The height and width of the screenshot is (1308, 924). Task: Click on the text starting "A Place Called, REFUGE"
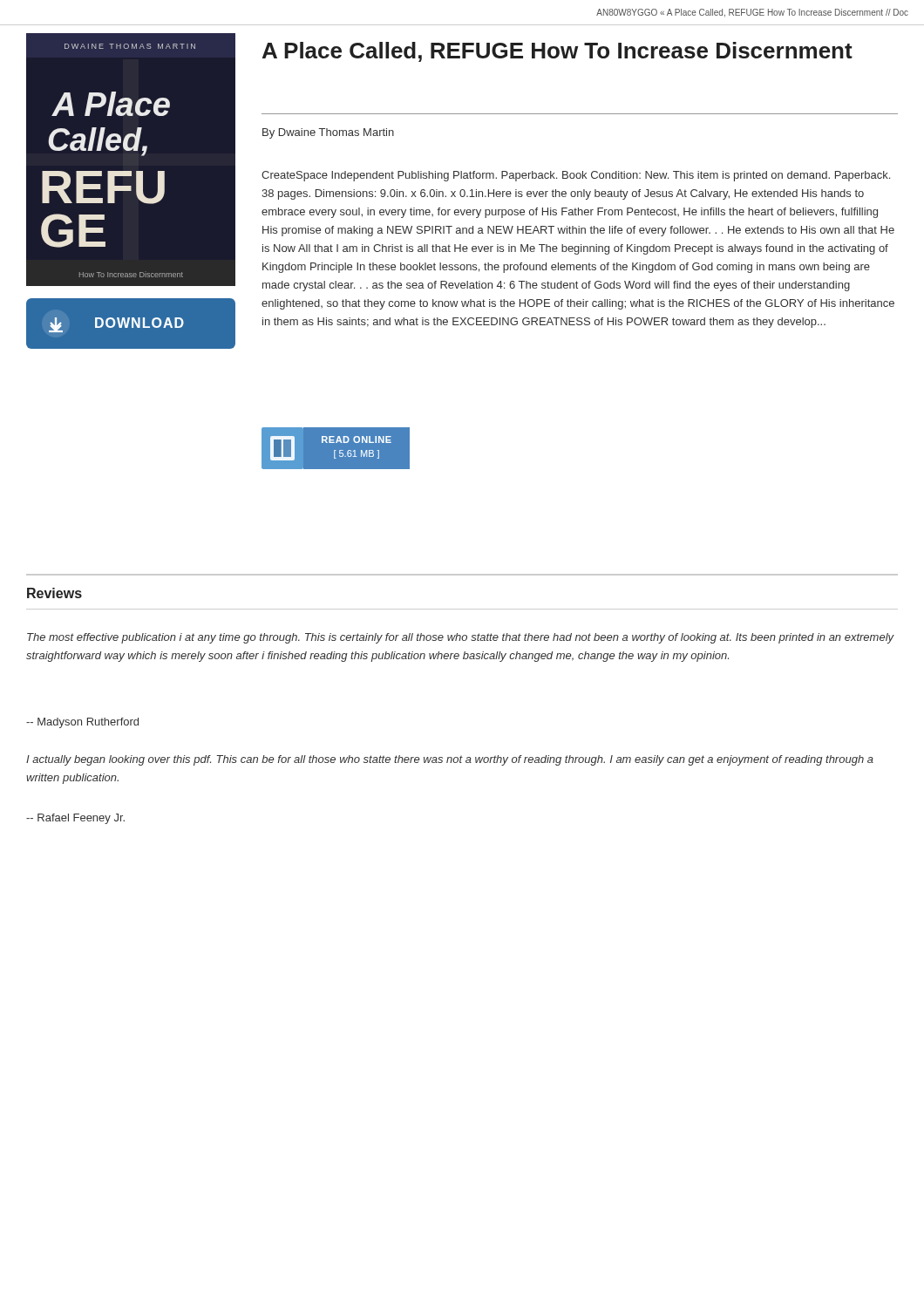coord(557,51)
